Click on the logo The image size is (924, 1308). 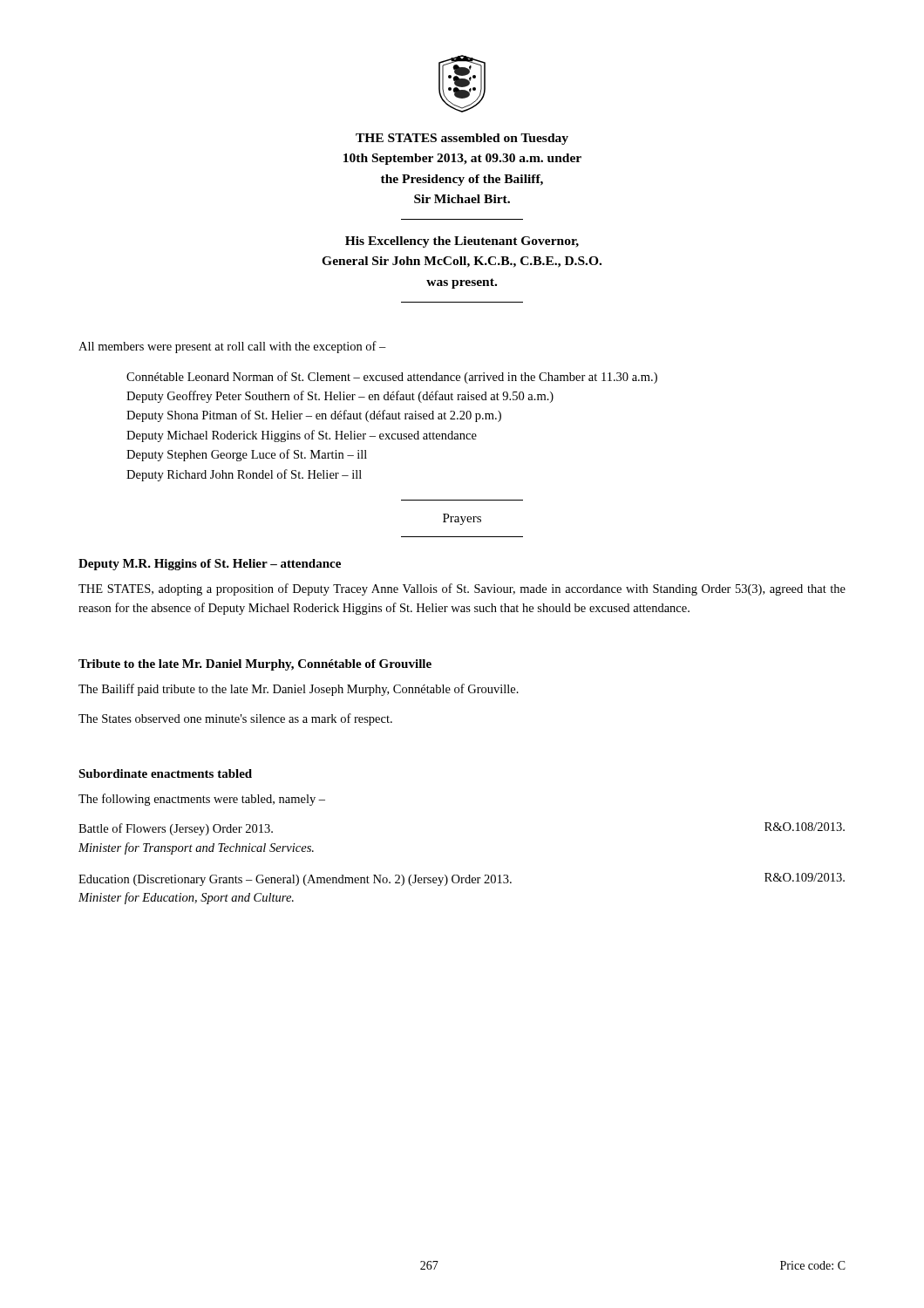click(462, 85)
